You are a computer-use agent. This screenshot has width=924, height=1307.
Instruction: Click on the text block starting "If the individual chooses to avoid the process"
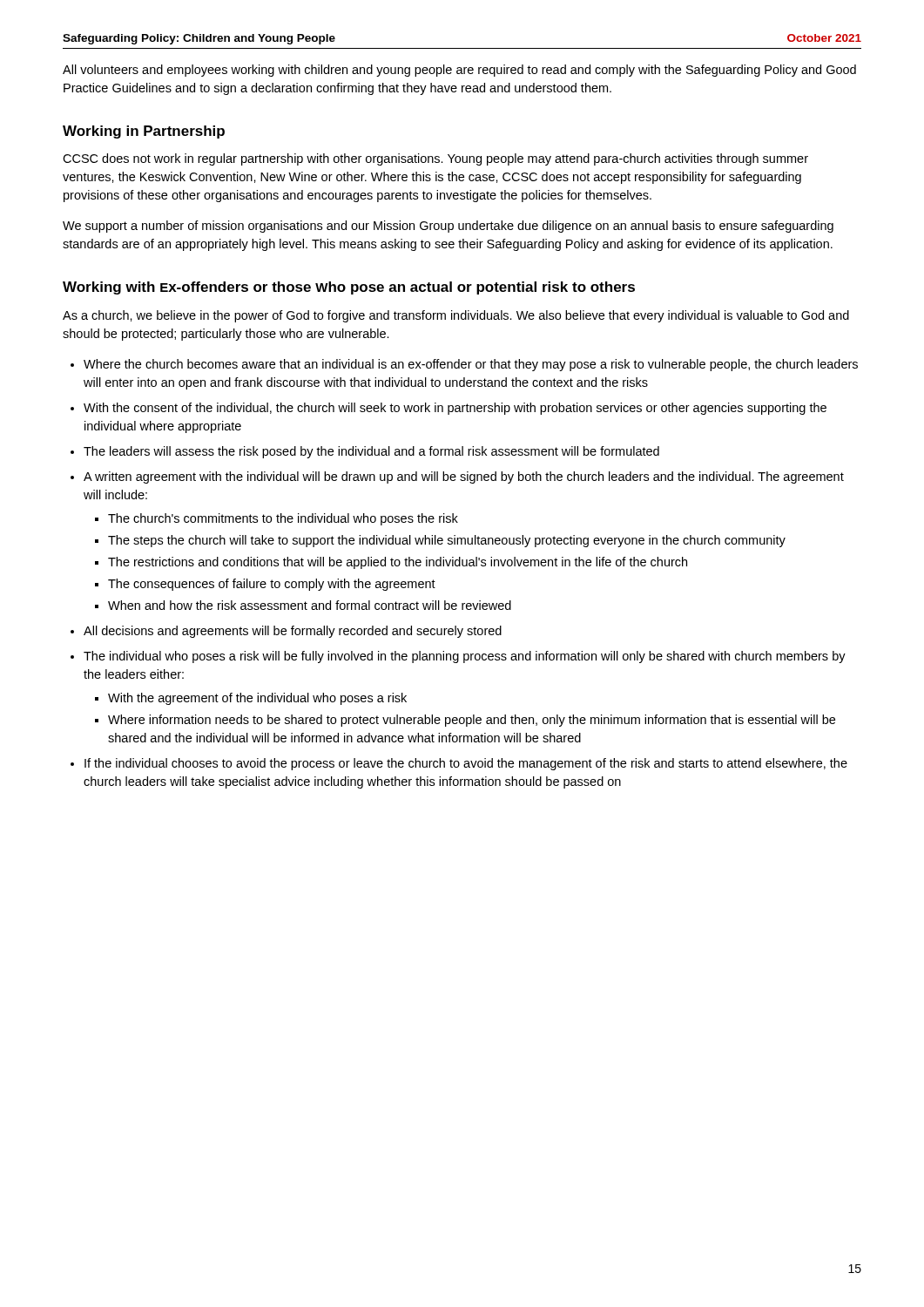pos(465,773)
